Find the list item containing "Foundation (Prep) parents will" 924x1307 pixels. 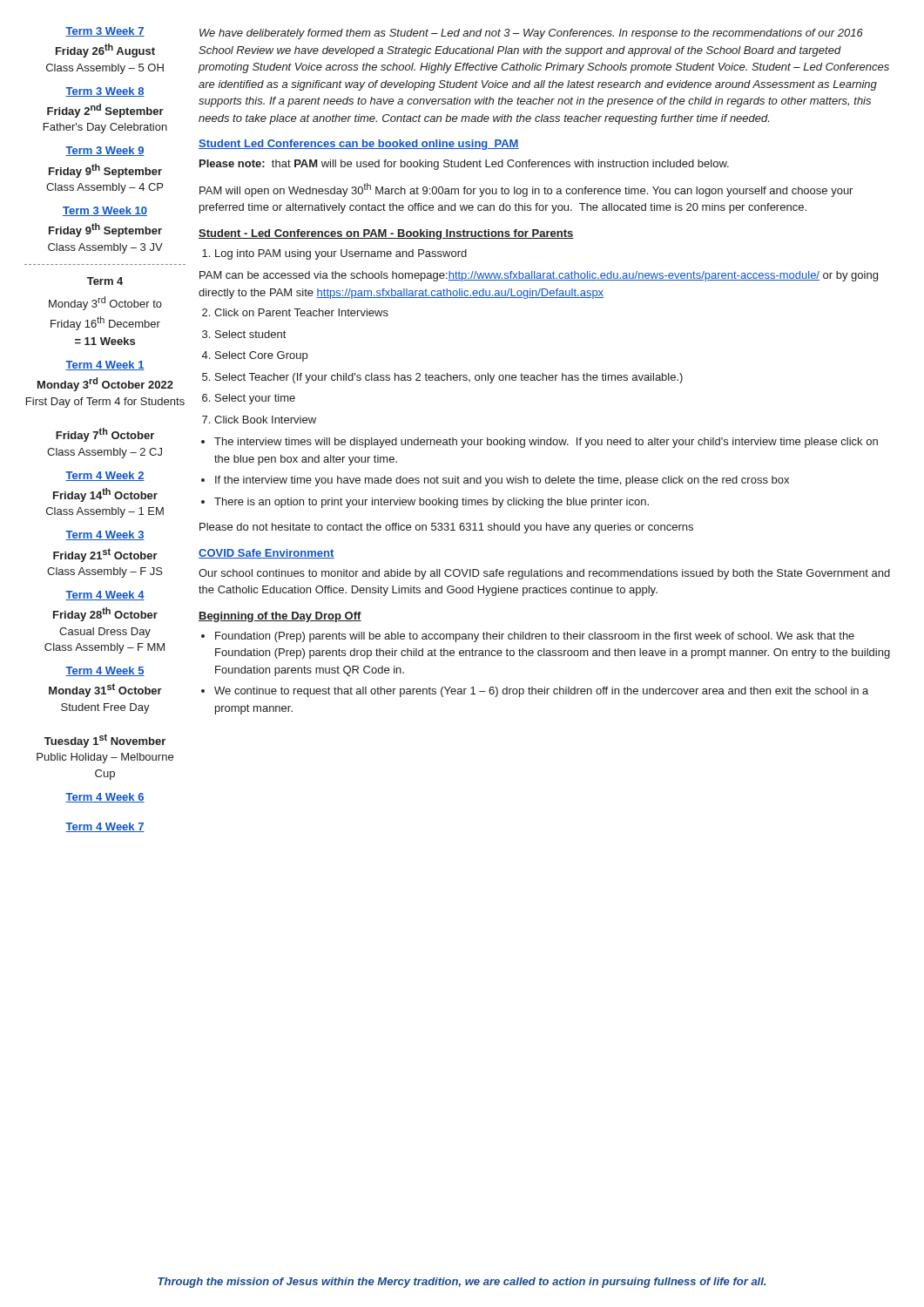[553, 653]
